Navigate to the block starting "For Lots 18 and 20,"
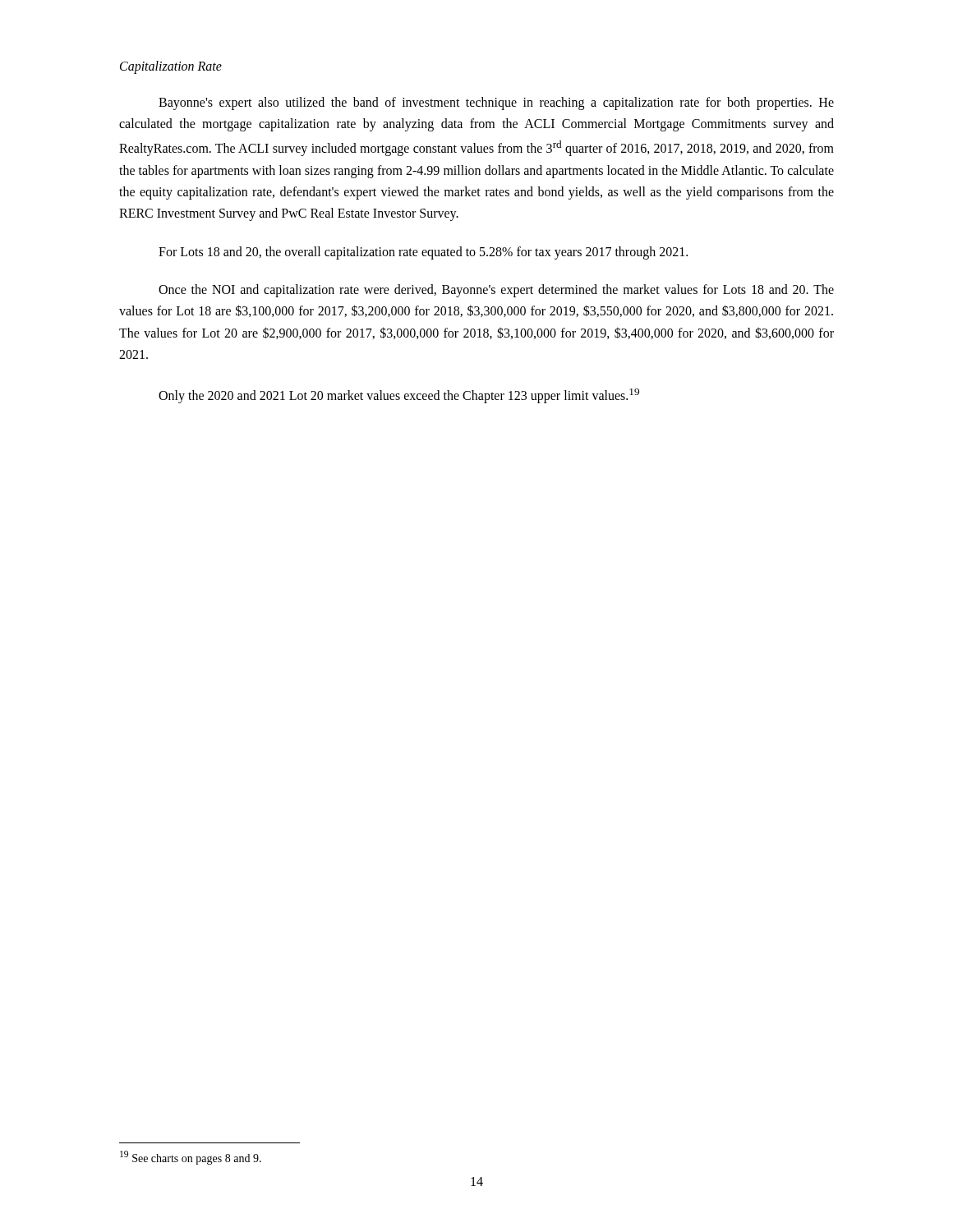The width and height of the screenshot is (953, 1232). (x=476, y=252)
